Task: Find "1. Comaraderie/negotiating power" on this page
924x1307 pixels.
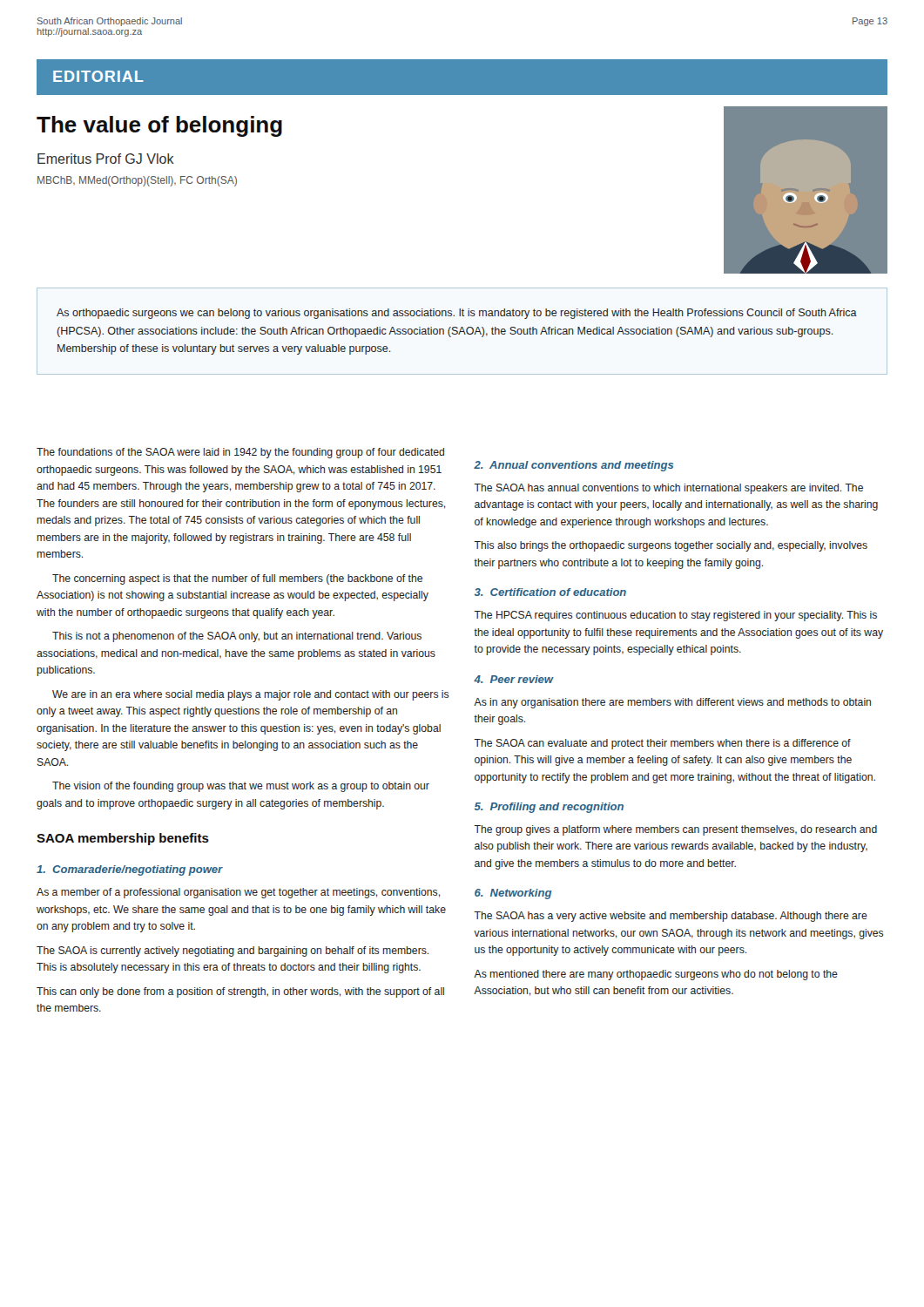Action: coord(129,869)
